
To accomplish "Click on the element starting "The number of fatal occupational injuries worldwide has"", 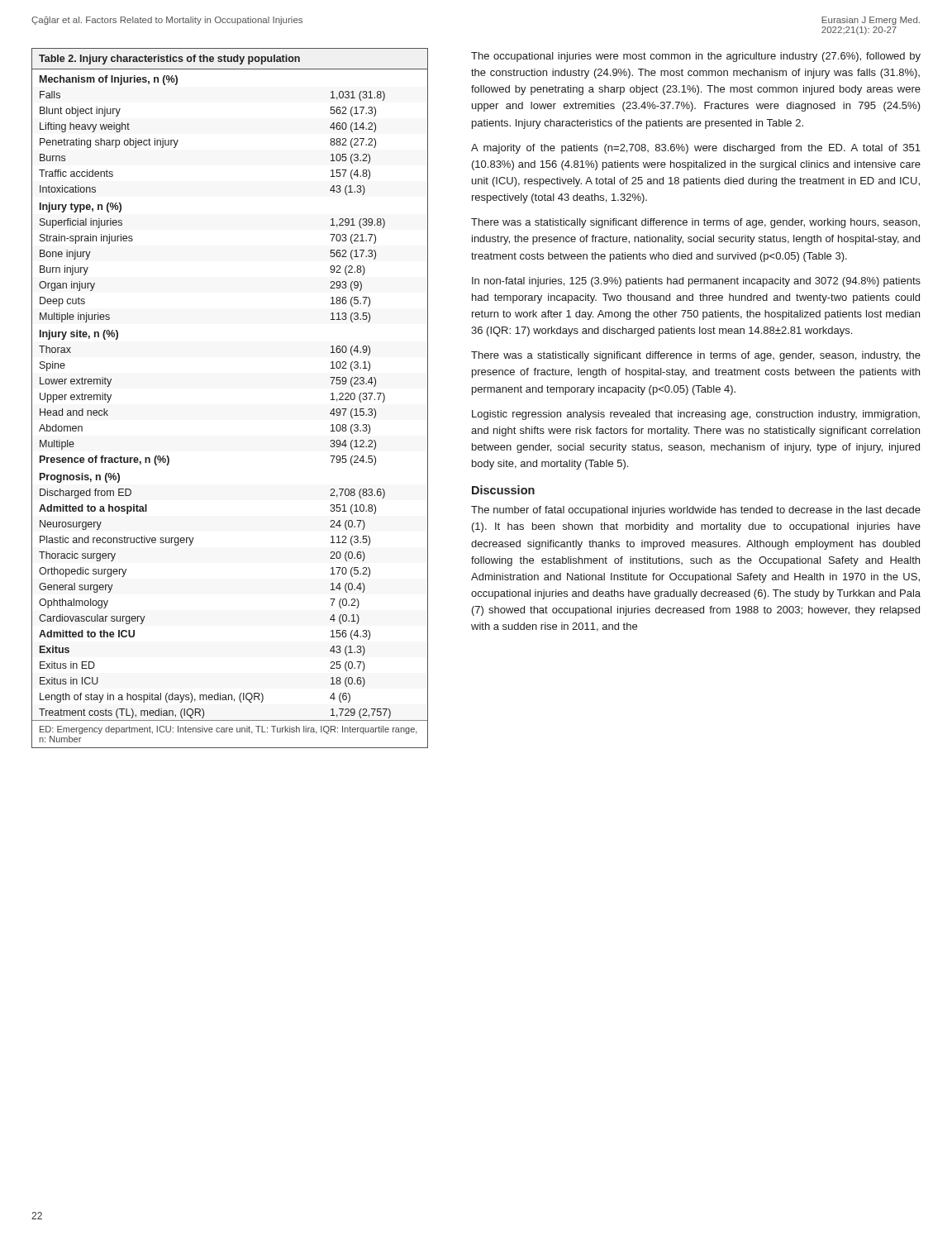I will [696, 569].
